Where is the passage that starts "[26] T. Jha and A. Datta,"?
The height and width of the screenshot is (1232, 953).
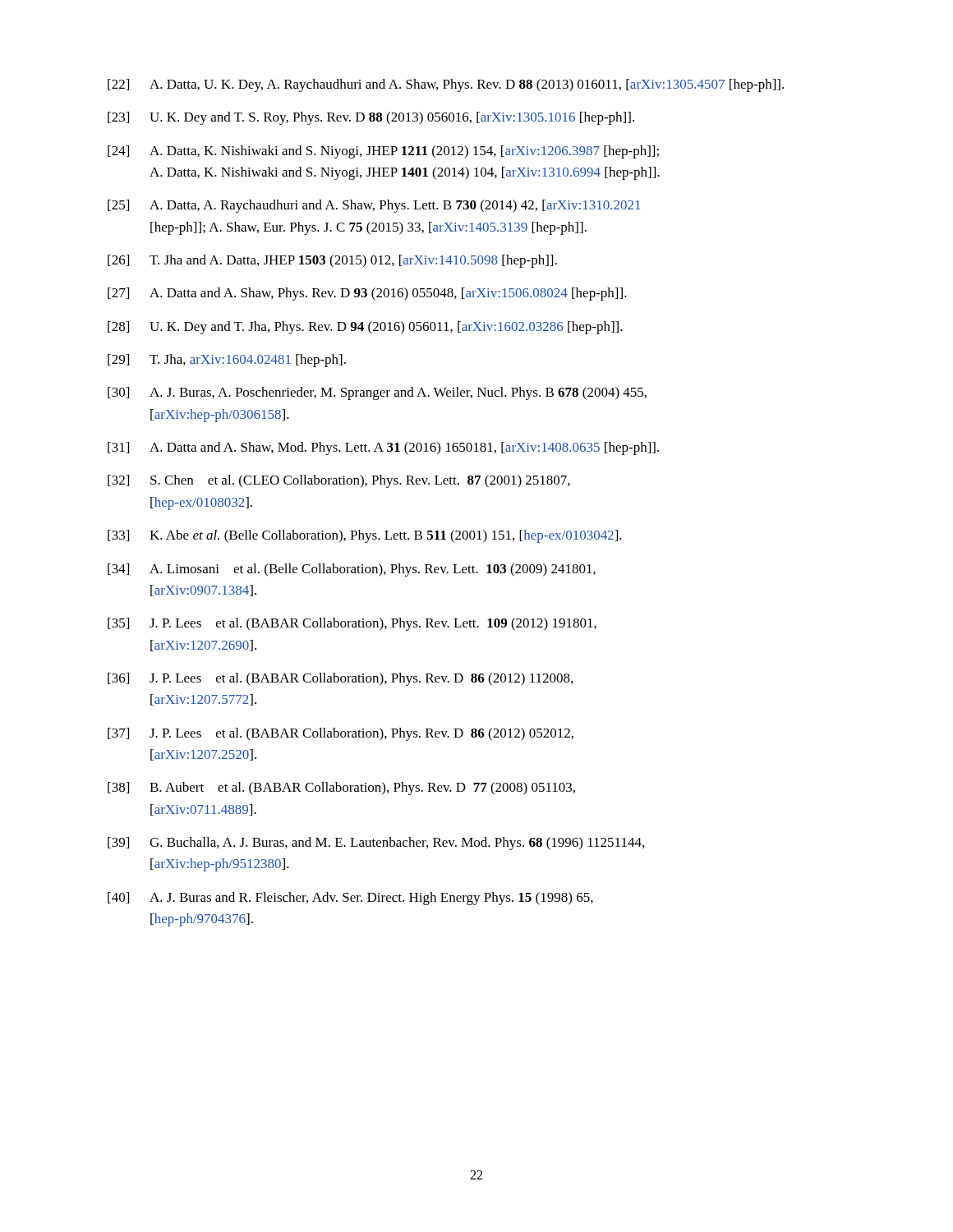476,261
